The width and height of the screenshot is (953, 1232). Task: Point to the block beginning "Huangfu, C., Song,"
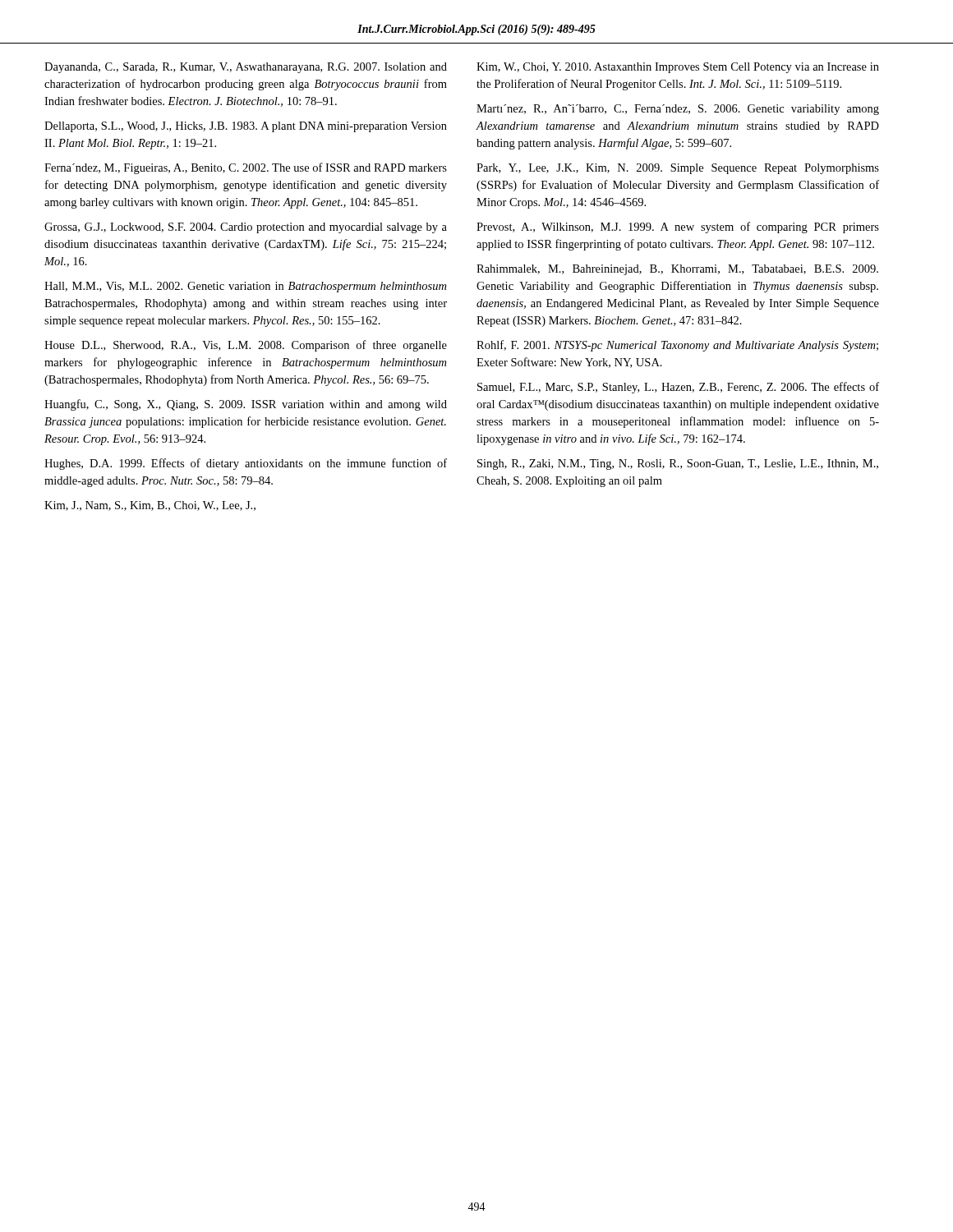point(246,422)
